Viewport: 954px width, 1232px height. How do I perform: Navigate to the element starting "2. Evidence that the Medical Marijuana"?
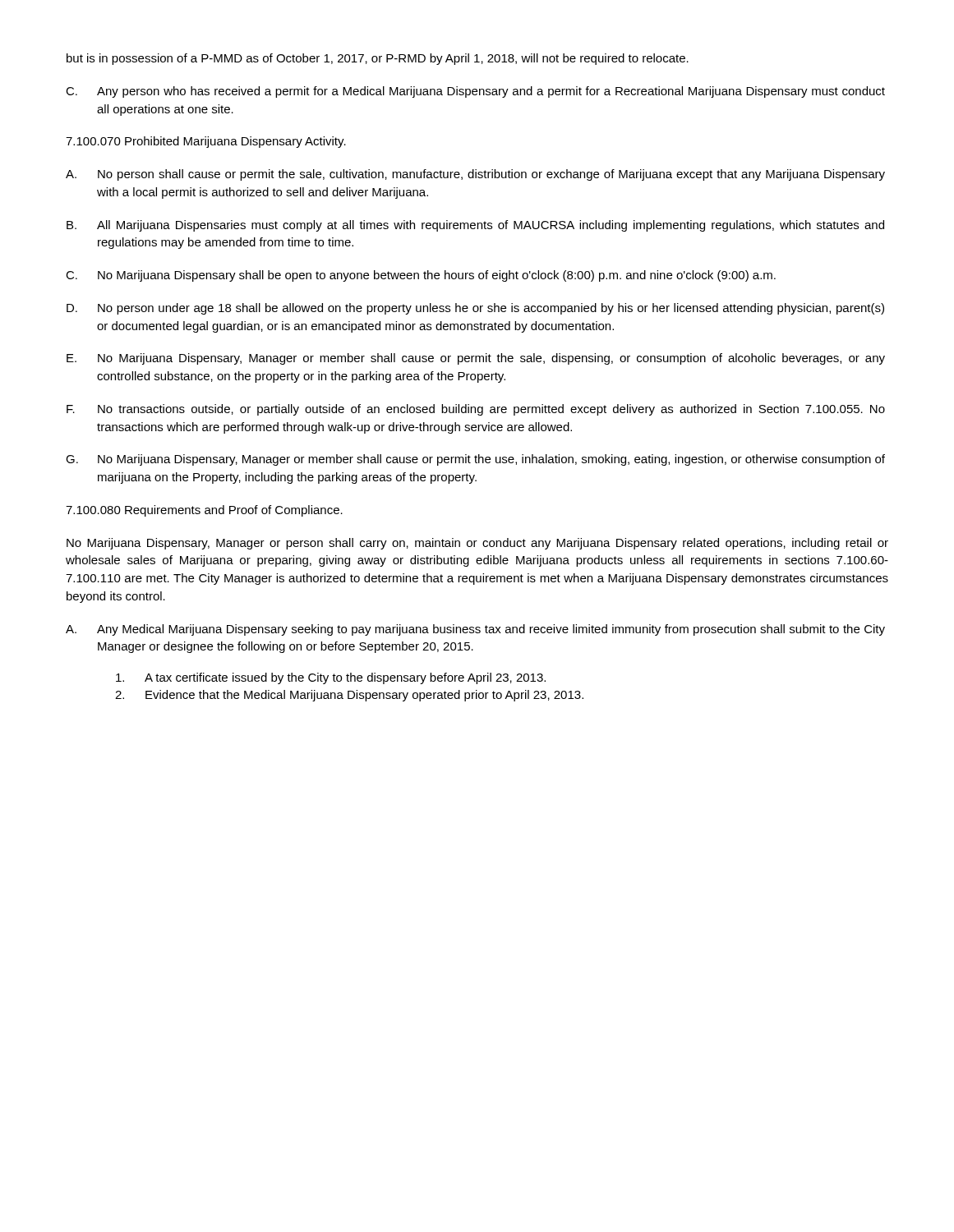pos(502,694)
